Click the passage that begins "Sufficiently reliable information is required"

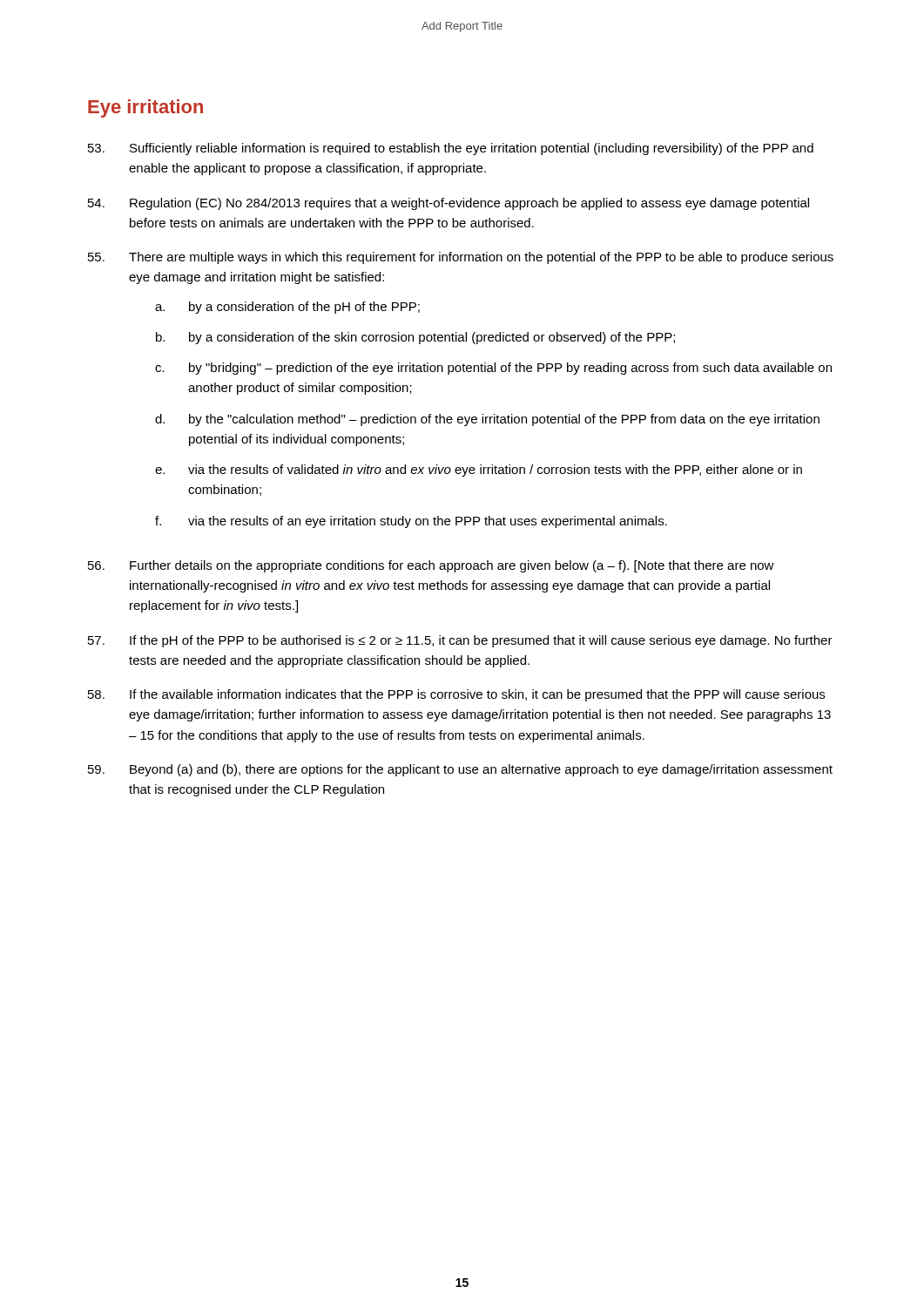462,158
